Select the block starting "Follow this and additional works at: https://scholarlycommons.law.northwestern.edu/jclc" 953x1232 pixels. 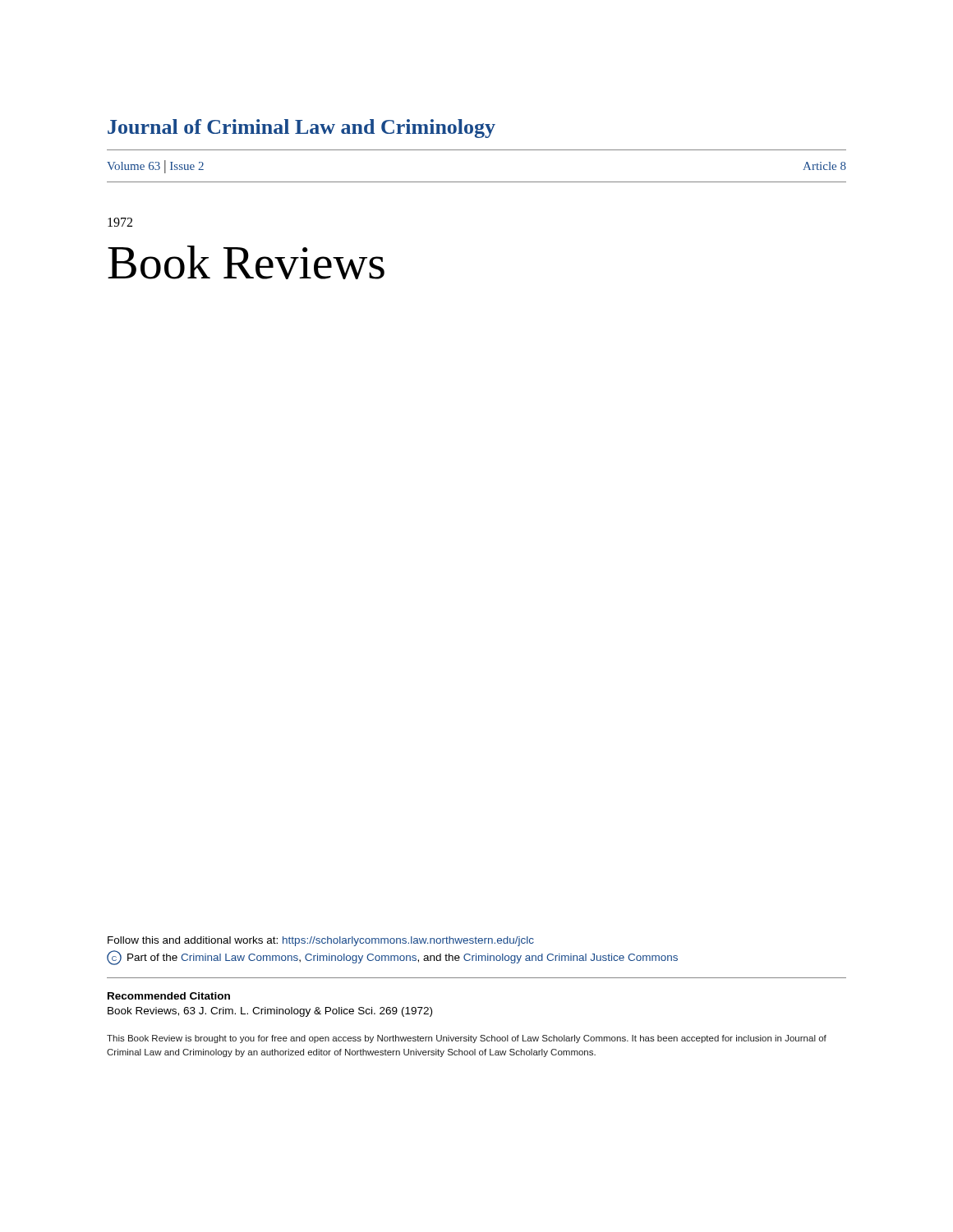coord(320,940)
